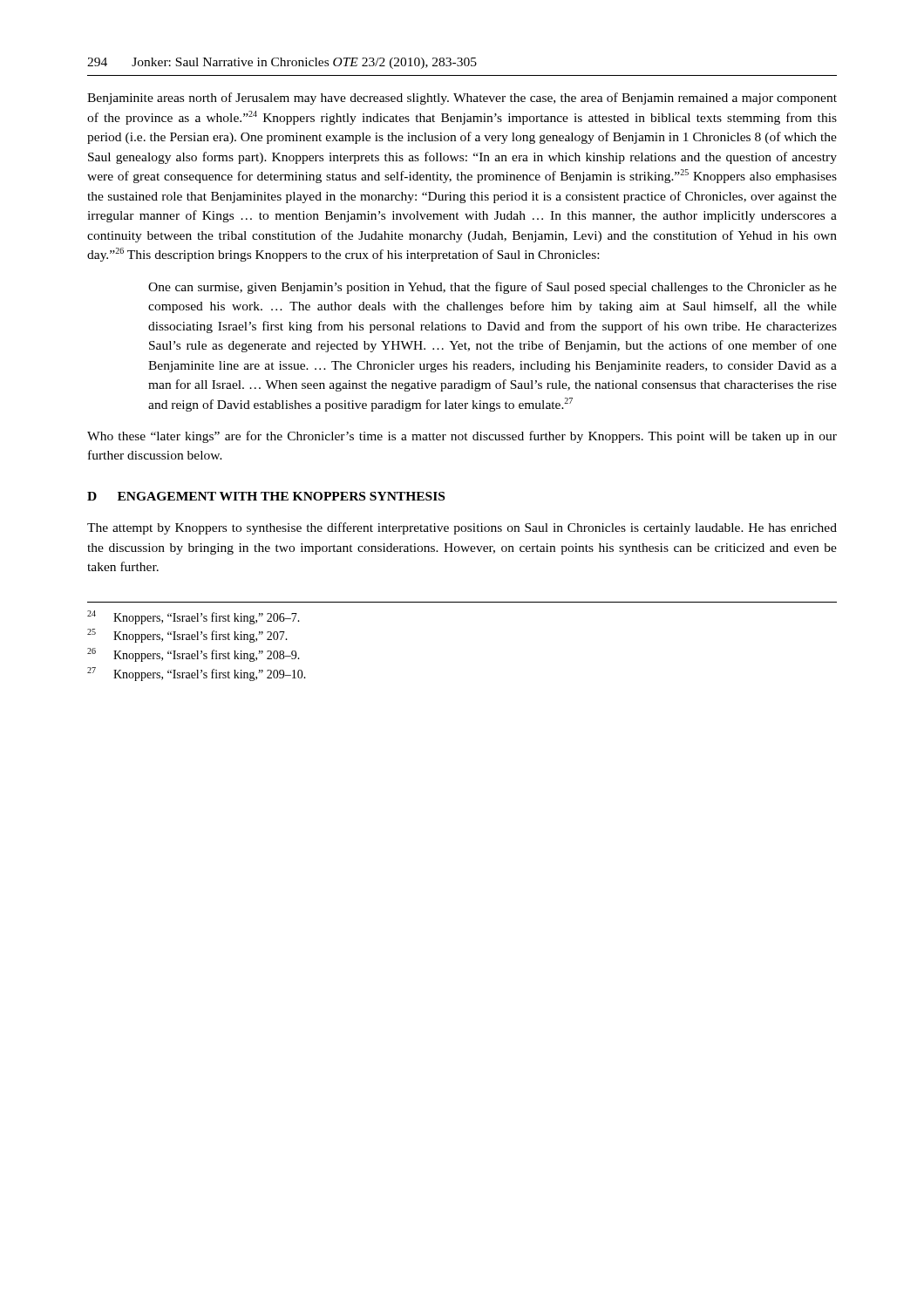924x1308 pixels.
Task: Where is the passage that starts "Benjaminite areas north of Jerusalem"?
Action: coord(462,176)
